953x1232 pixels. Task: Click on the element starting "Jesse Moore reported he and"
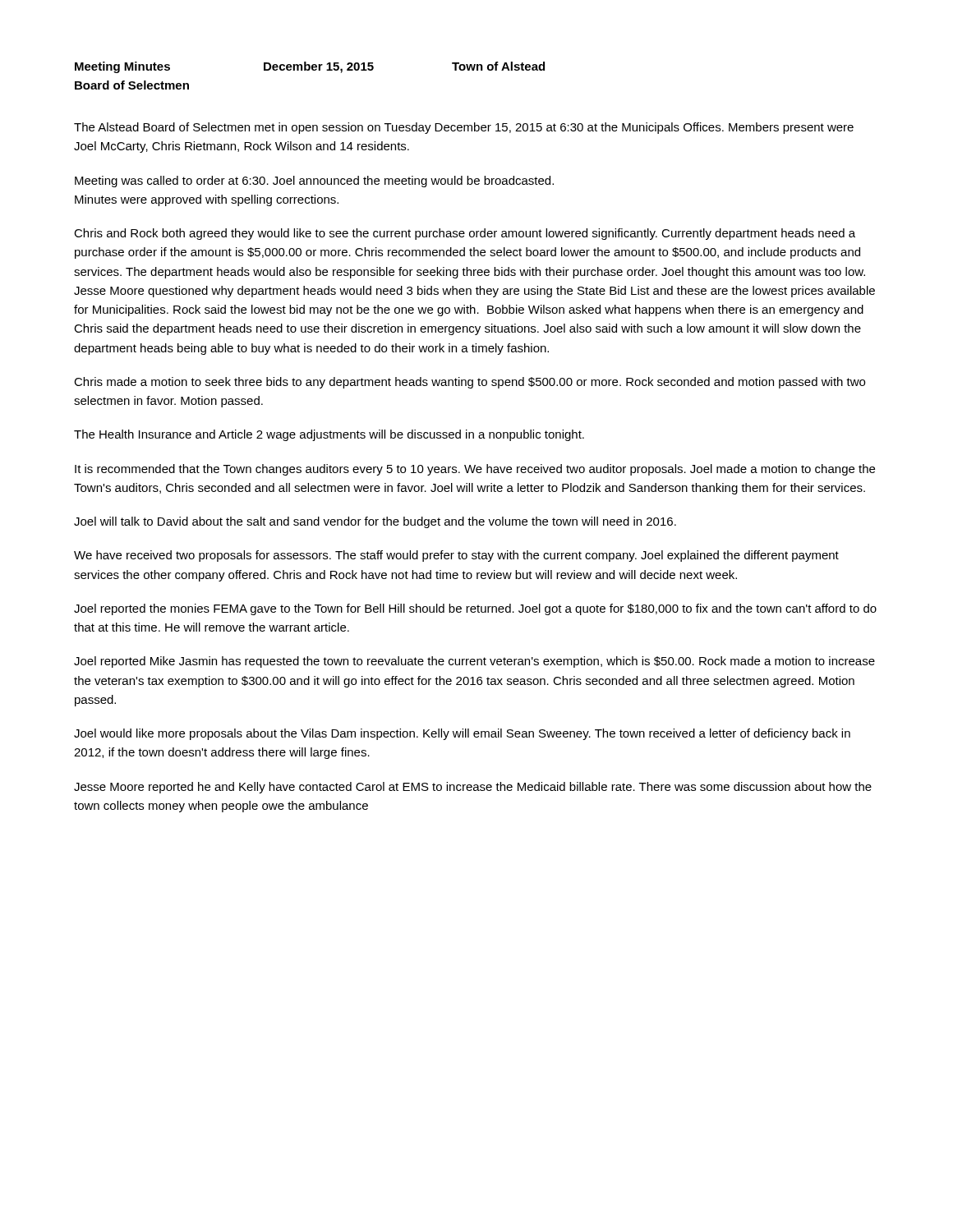(x=473, y=796)
